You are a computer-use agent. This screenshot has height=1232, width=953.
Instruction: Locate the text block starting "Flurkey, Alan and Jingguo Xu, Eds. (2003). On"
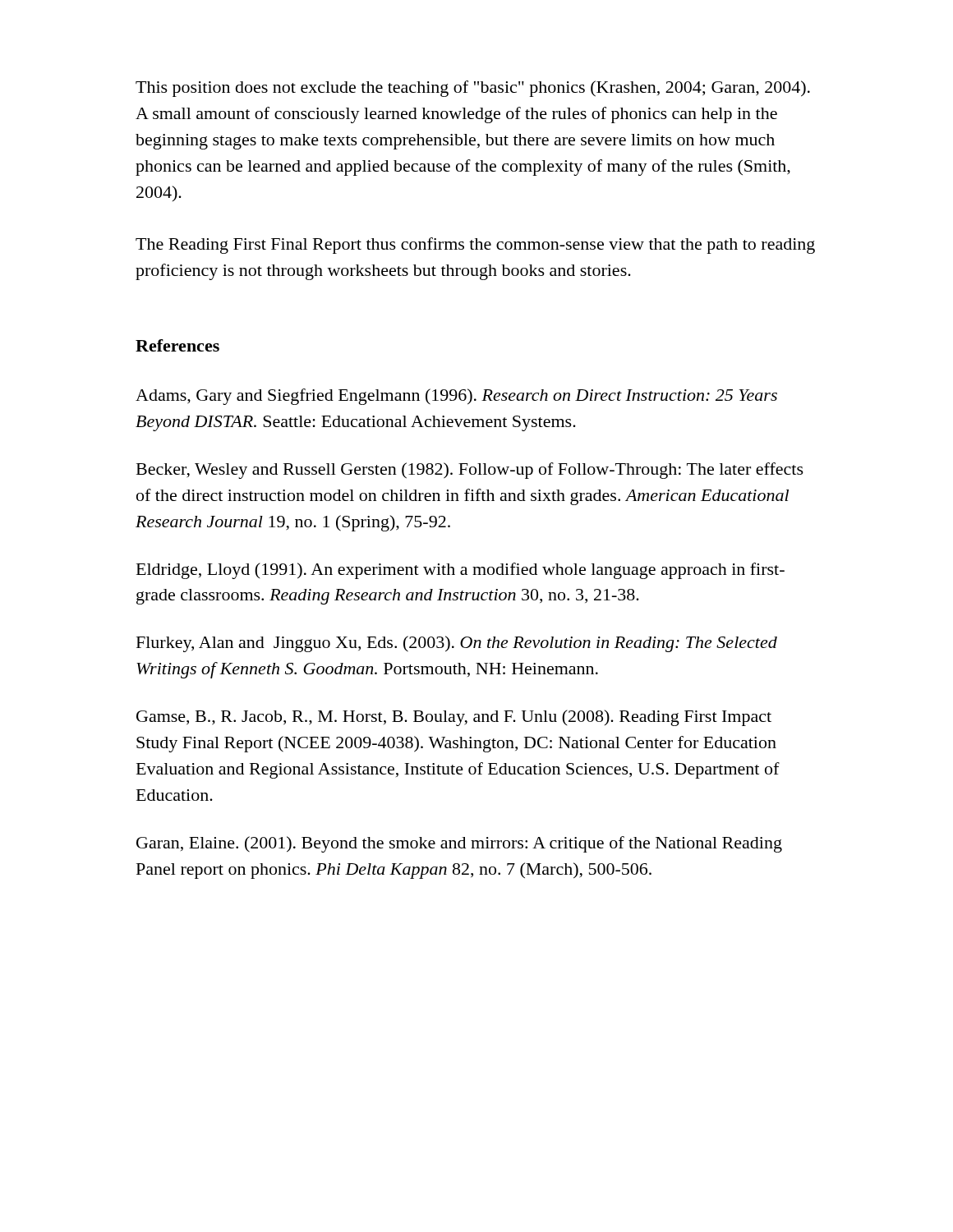pos(456,655)
